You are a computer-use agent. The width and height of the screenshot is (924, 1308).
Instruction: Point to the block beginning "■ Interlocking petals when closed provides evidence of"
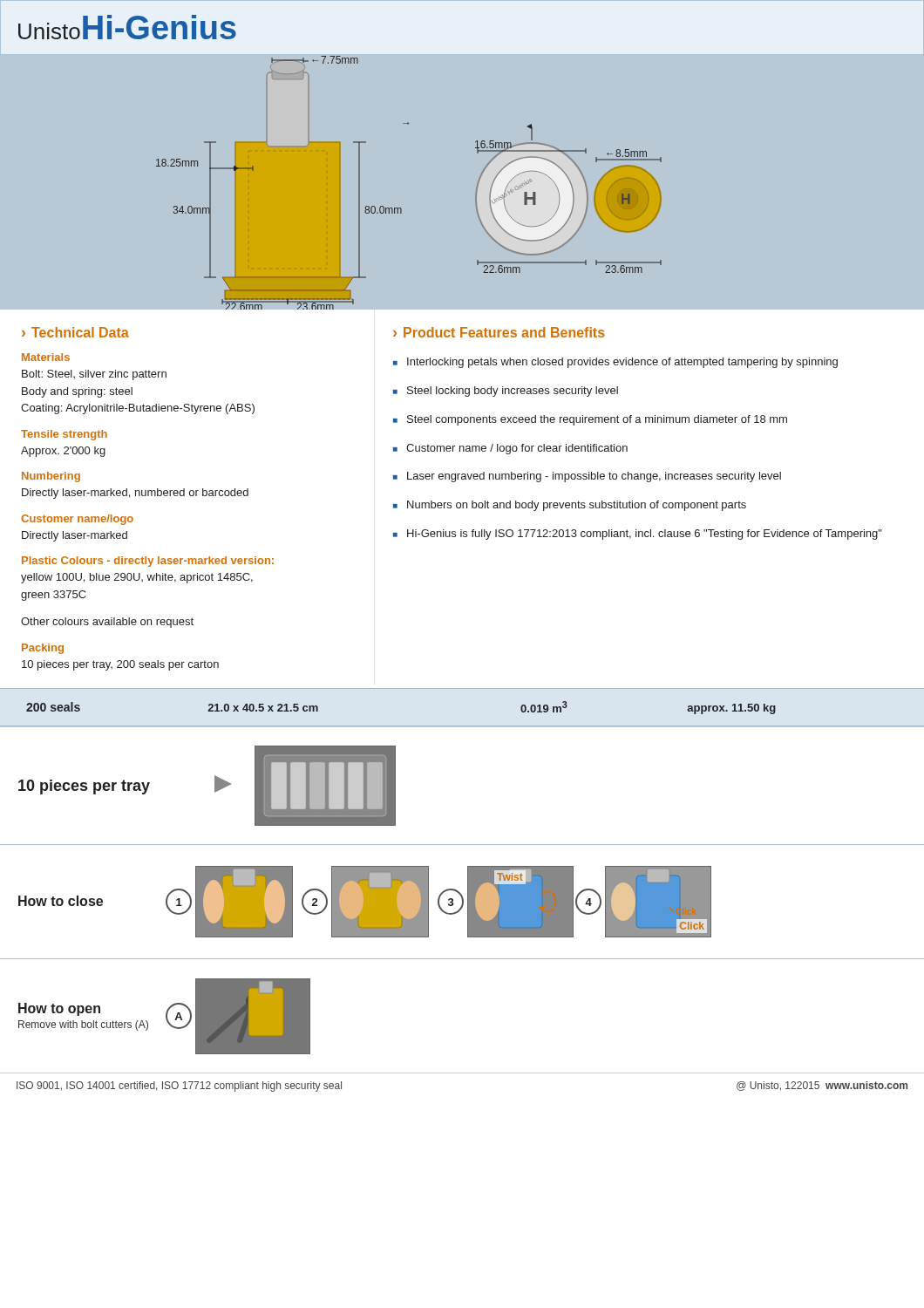(615, 362)
